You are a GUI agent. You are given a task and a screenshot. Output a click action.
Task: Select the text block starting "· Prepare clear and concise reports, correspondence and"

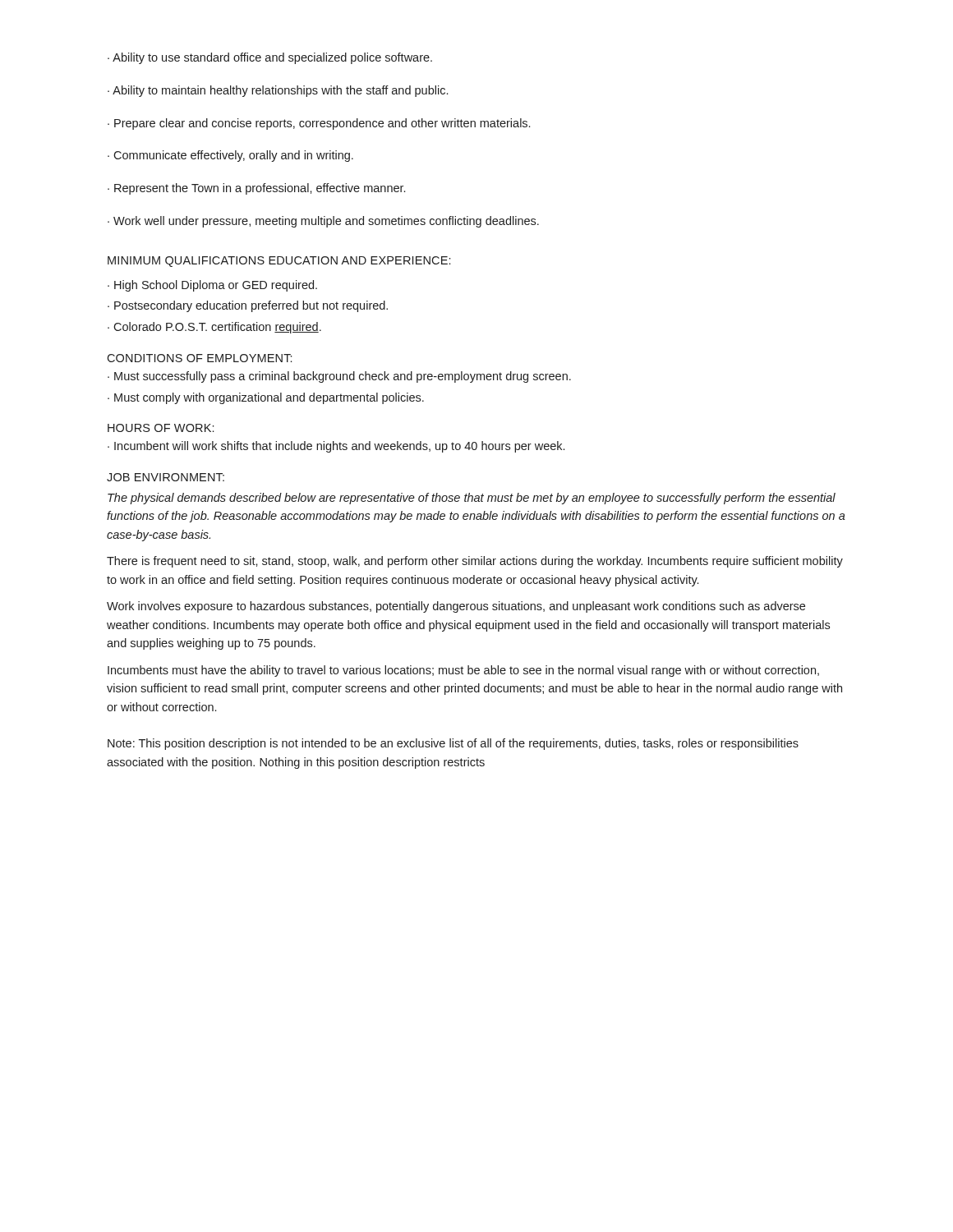[x=319, y=123]
